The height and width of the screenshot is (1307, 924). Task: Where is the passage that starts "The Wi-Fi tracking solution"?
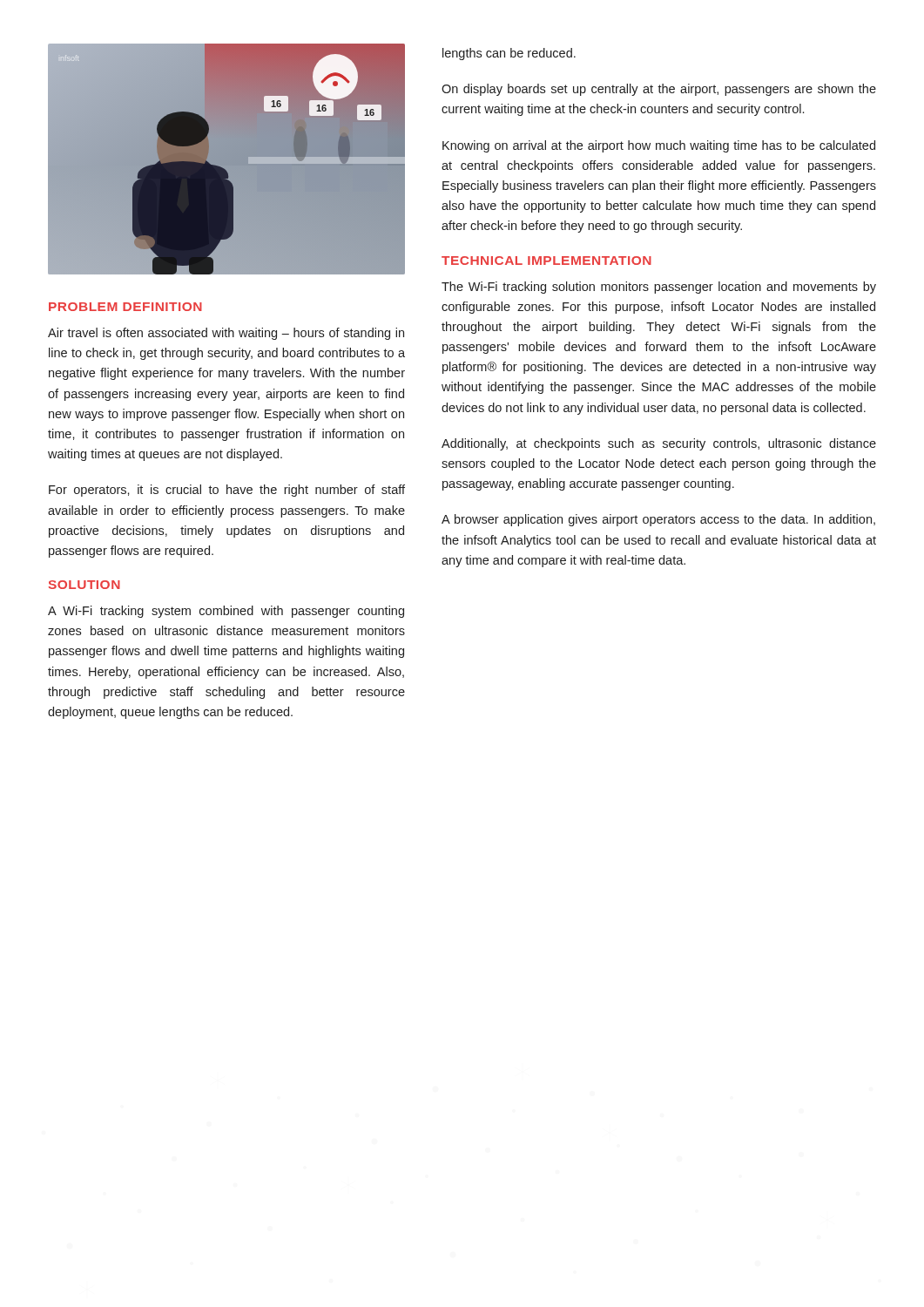[659, 347]
